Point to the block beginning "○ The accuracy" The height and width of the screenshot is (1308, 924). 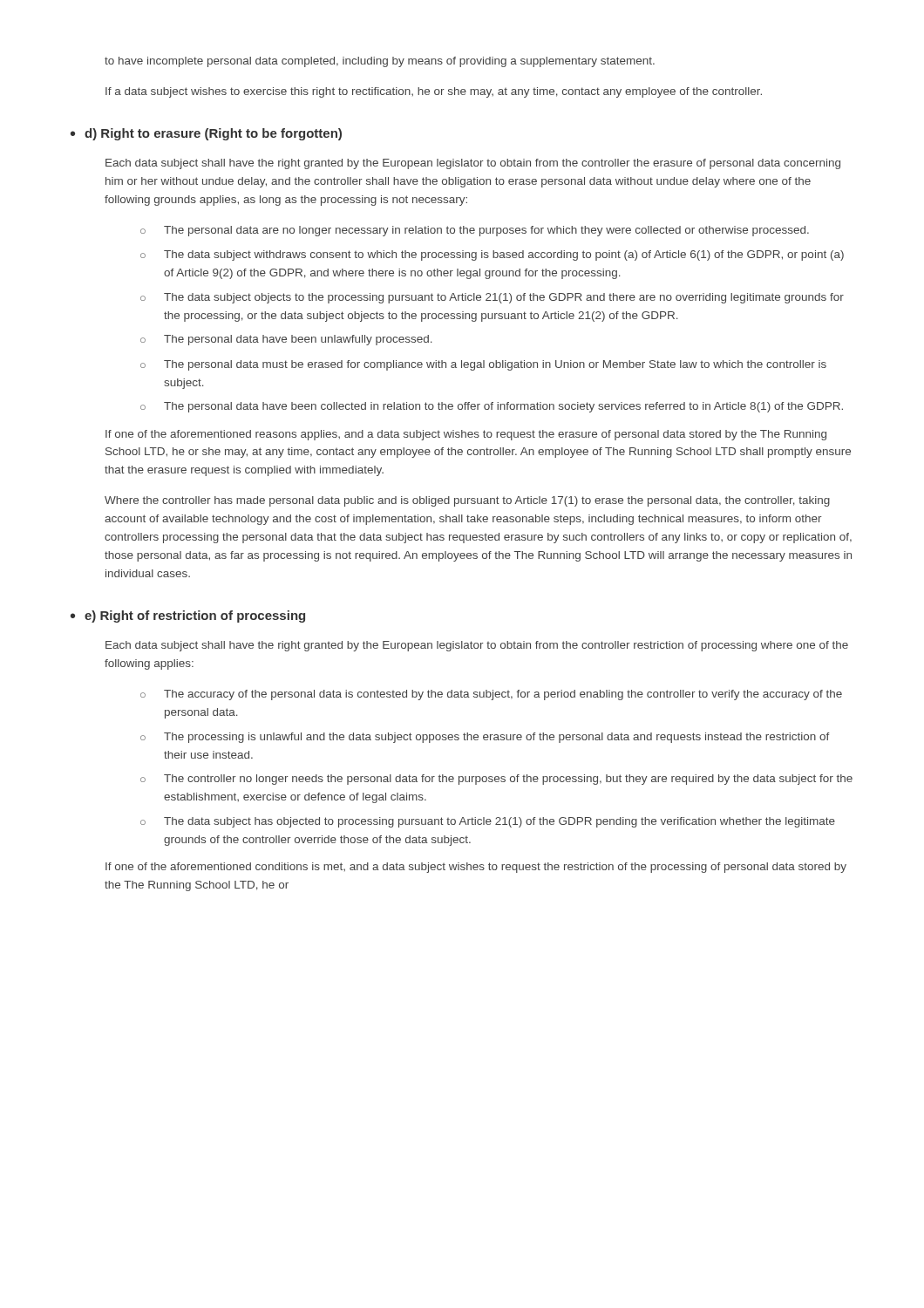pyautogui.click(x=497, y=704)
